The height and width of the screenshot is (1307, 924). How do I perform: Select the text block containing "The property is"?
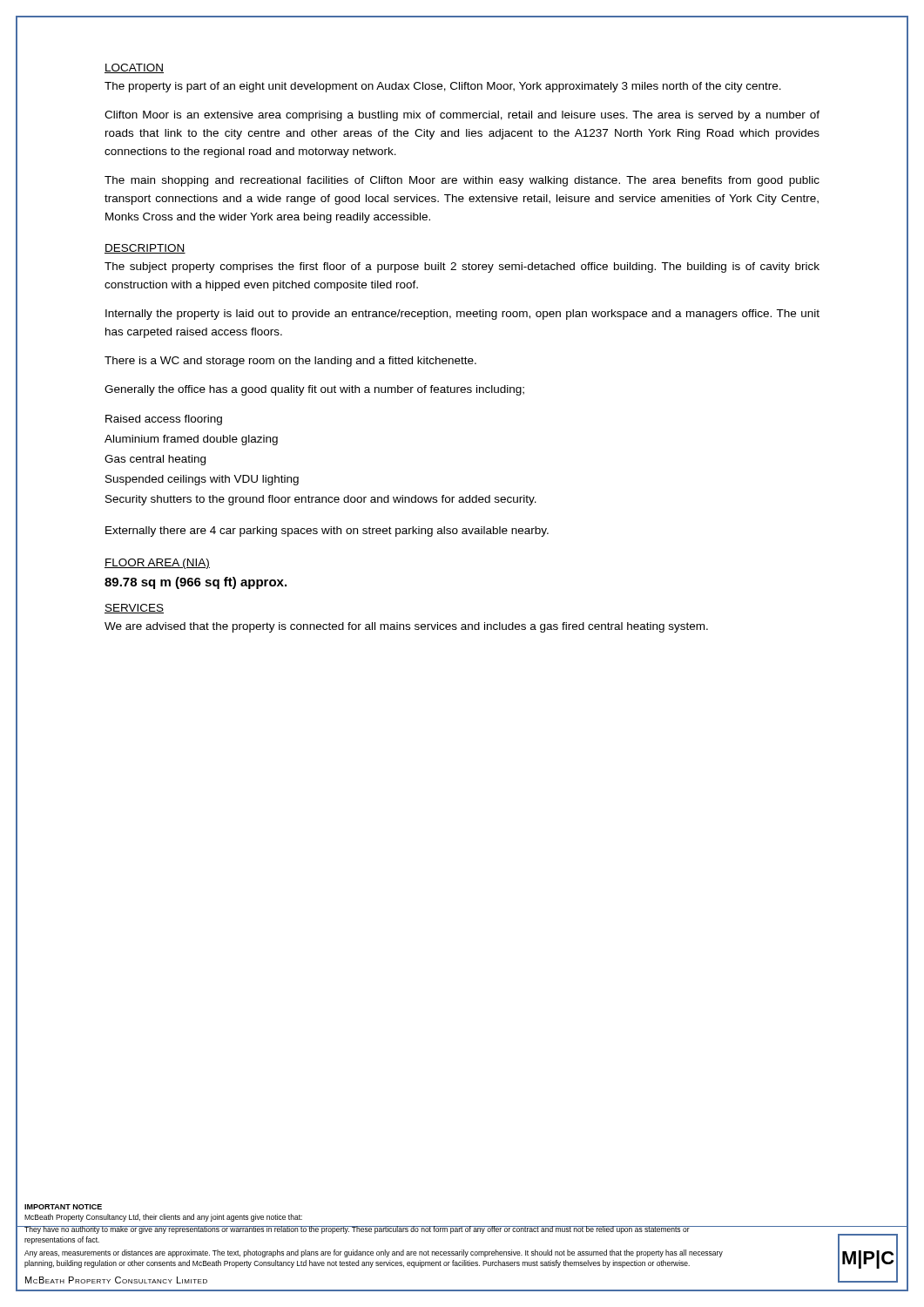click(x=443, y=86)
